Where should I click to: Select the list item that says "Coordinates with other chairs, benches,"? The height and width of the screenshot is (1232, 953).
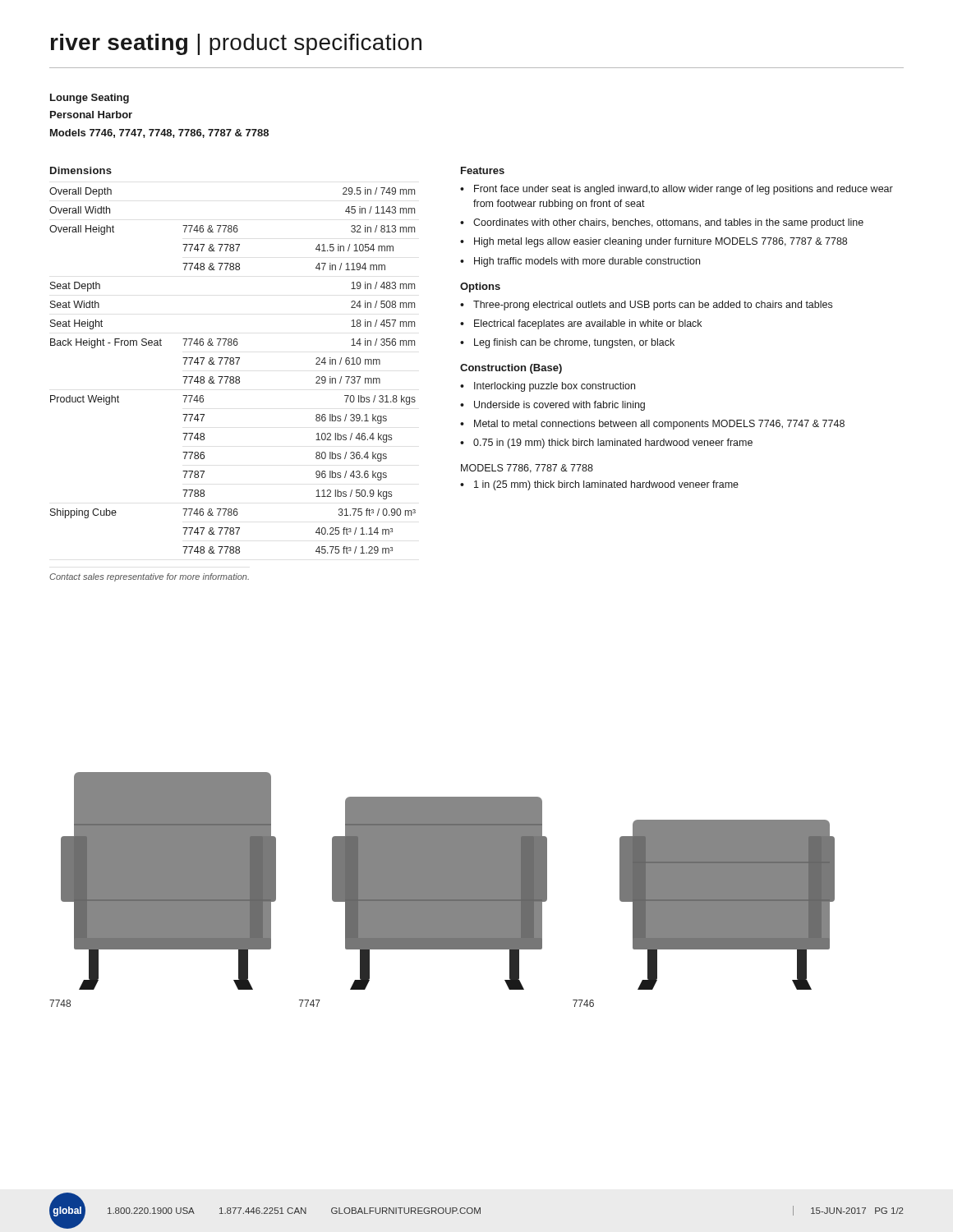point(668,223)
